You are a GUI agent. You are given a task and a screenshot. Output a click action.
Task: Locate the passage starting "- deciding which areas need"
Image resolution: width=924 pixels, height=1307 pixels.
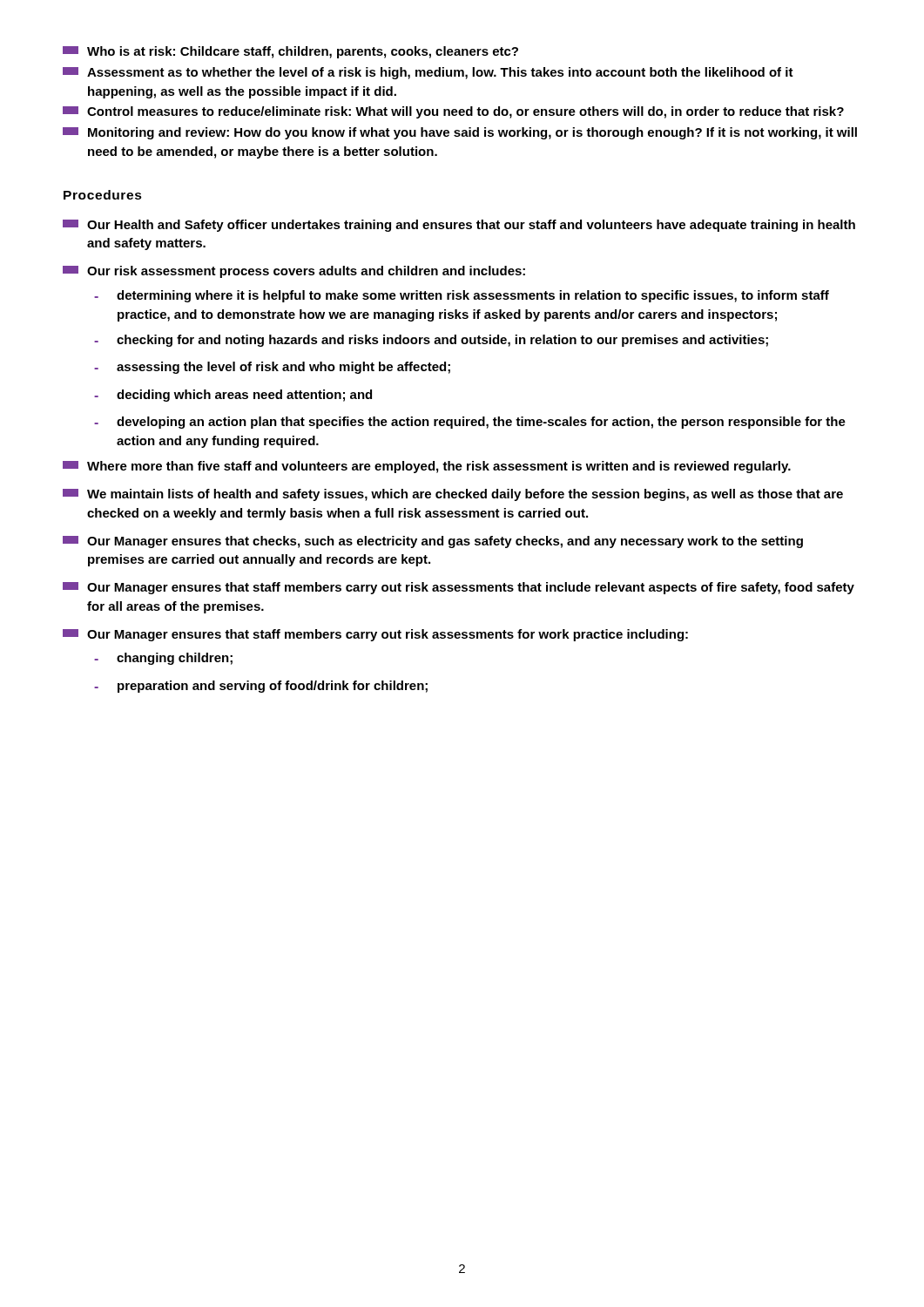coord(233,395)
